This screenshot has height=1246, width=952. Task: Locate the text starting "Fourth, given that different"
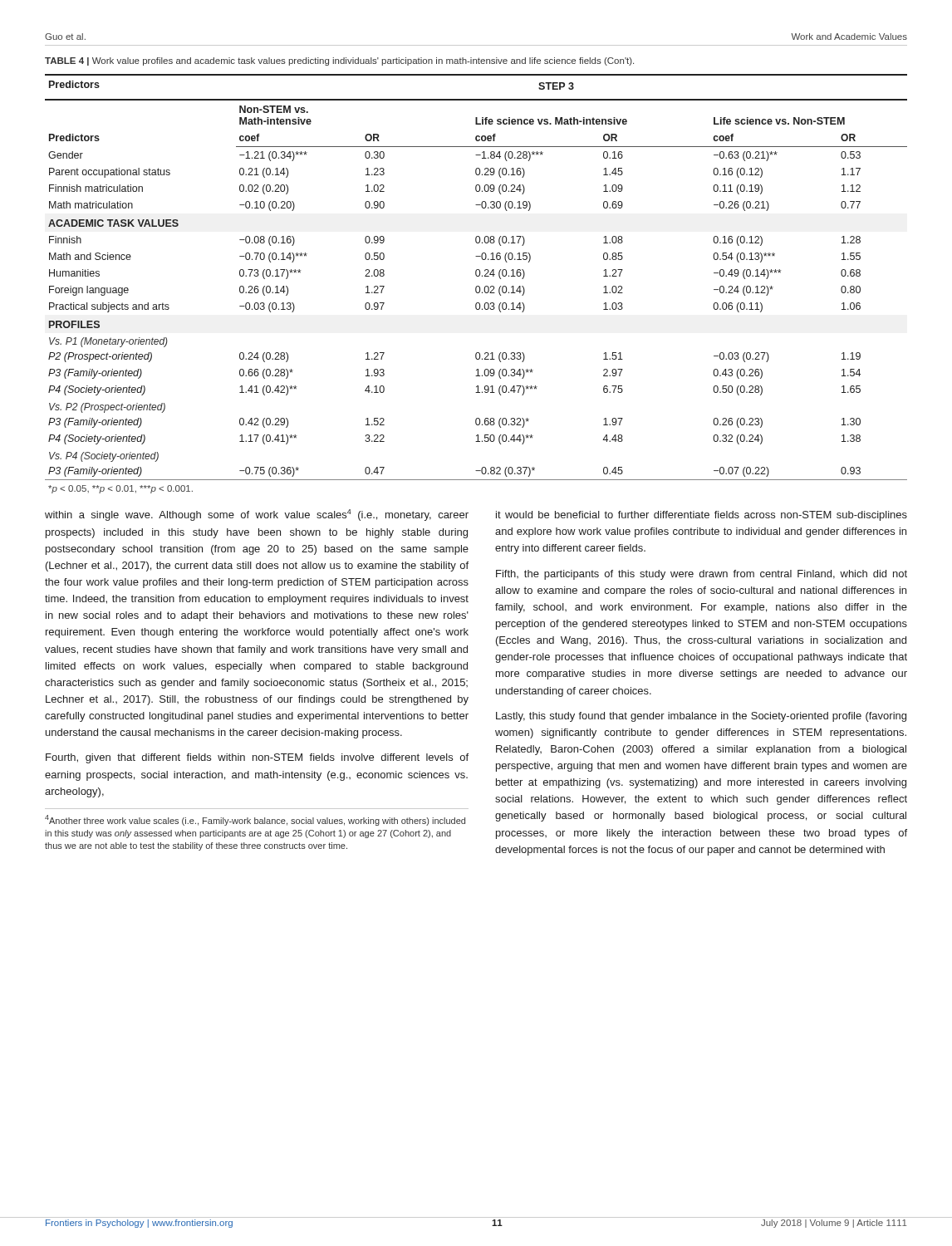[x=257, y=774]
